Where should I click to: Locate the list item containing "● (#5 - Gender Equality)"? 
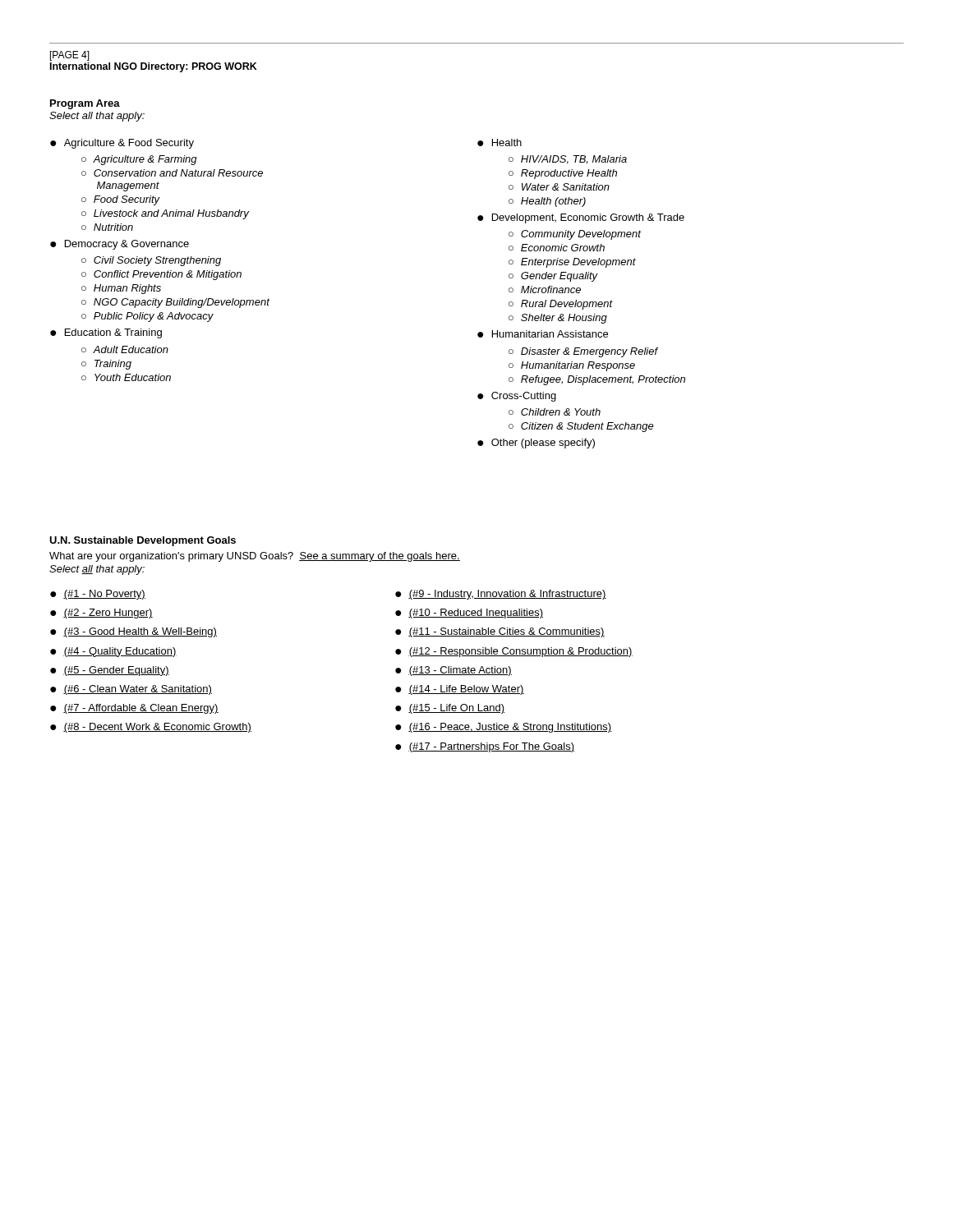point(109,670)
